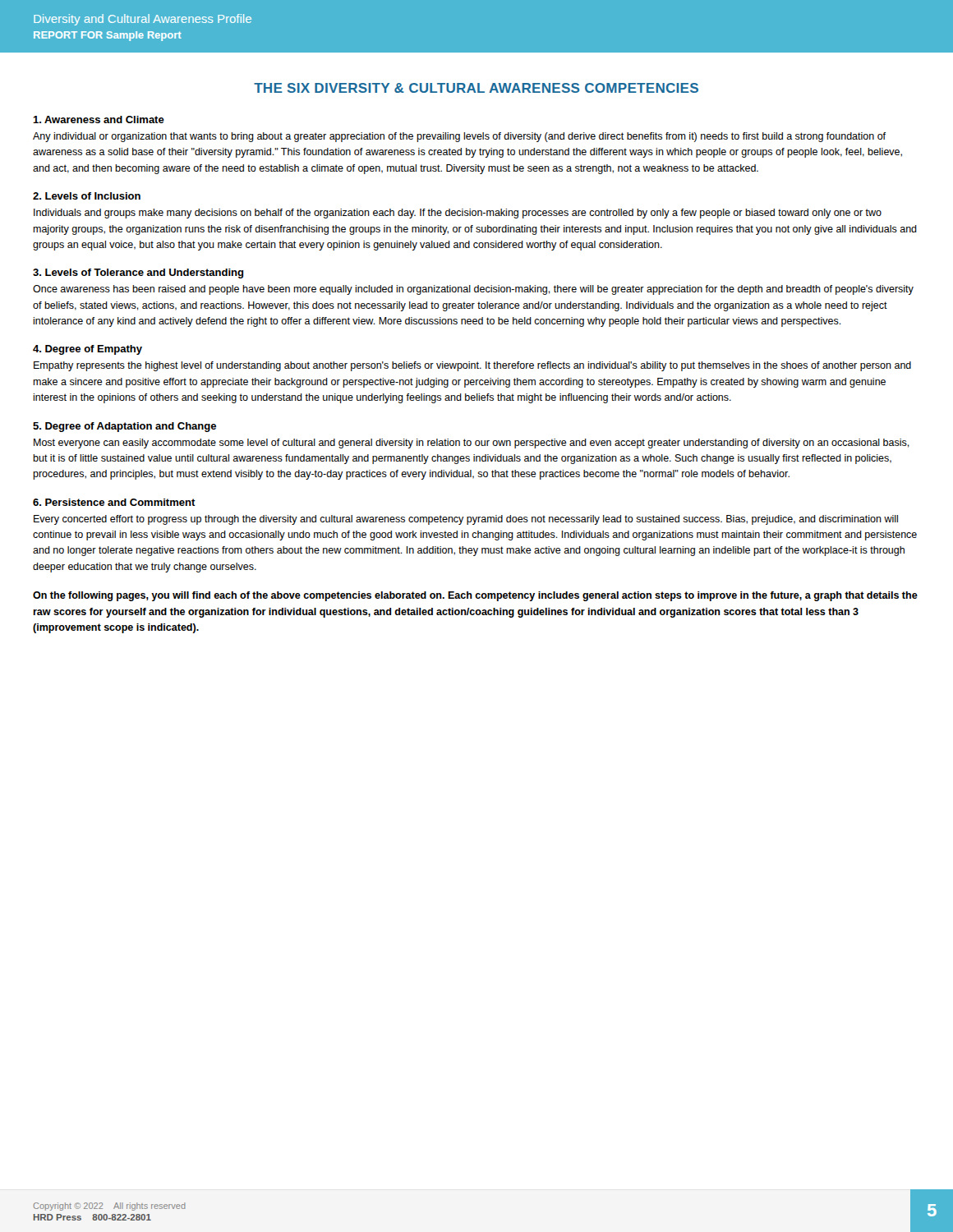Where is the passage that starts "Any individual or organization that wants to"?
The image size is (953, 1232).
pyautogui.click(x=468, y=152)
